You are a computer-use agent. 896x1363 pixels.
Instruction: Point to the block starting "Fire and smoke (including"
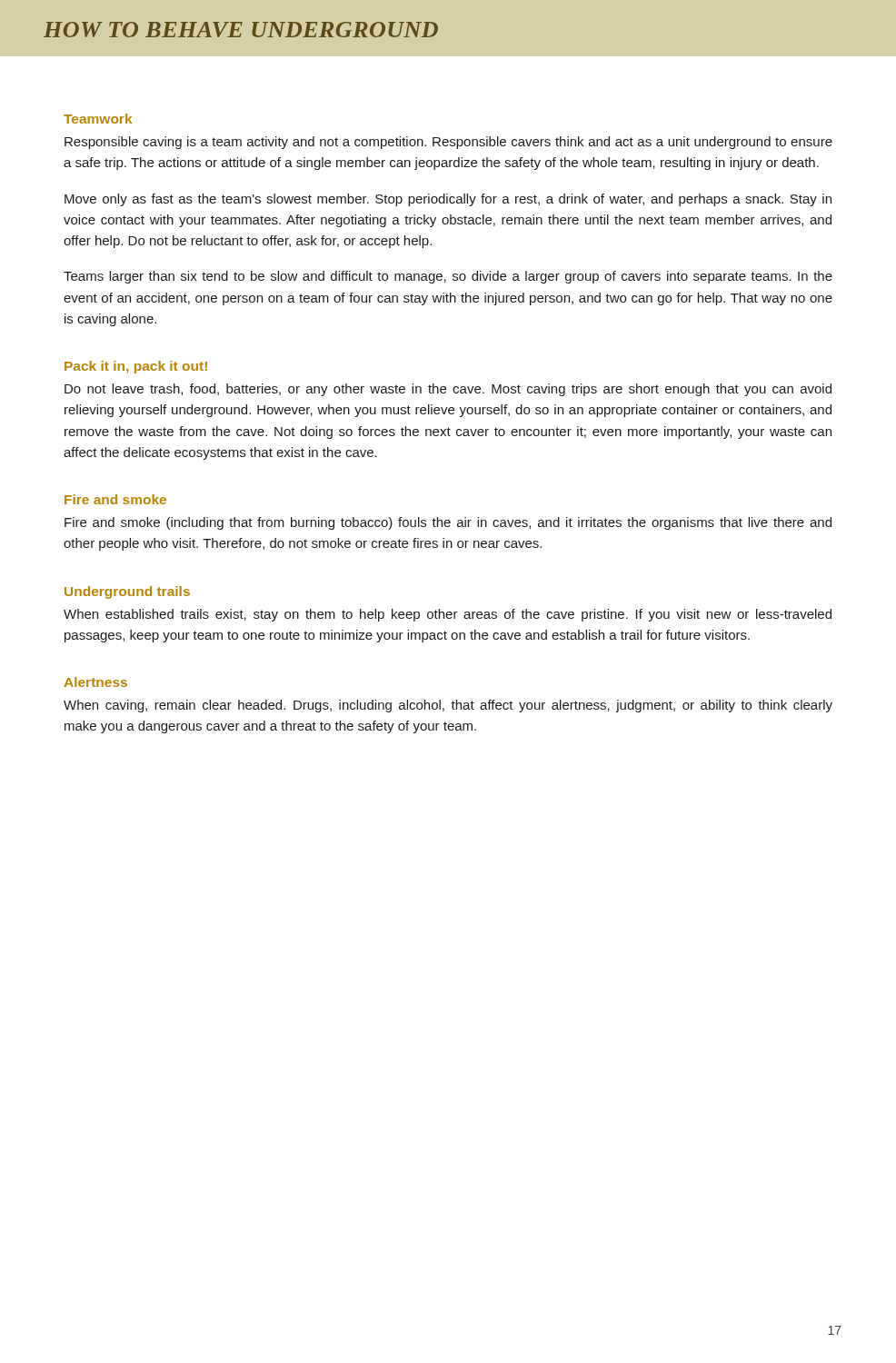(x=448, y=533)
